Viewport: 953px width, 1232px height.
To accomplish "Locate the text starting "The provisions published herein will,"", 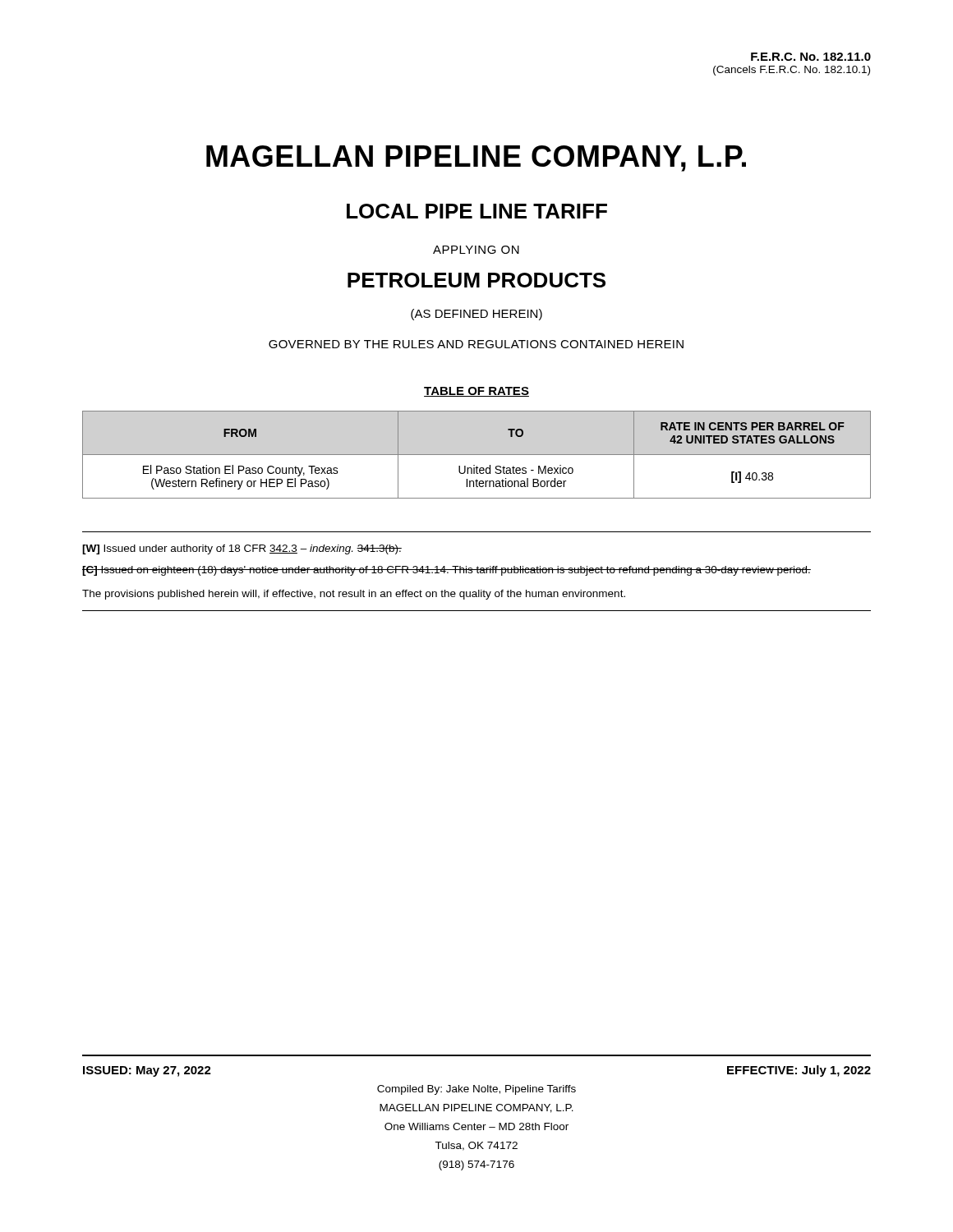I will (x=354, y=593).
